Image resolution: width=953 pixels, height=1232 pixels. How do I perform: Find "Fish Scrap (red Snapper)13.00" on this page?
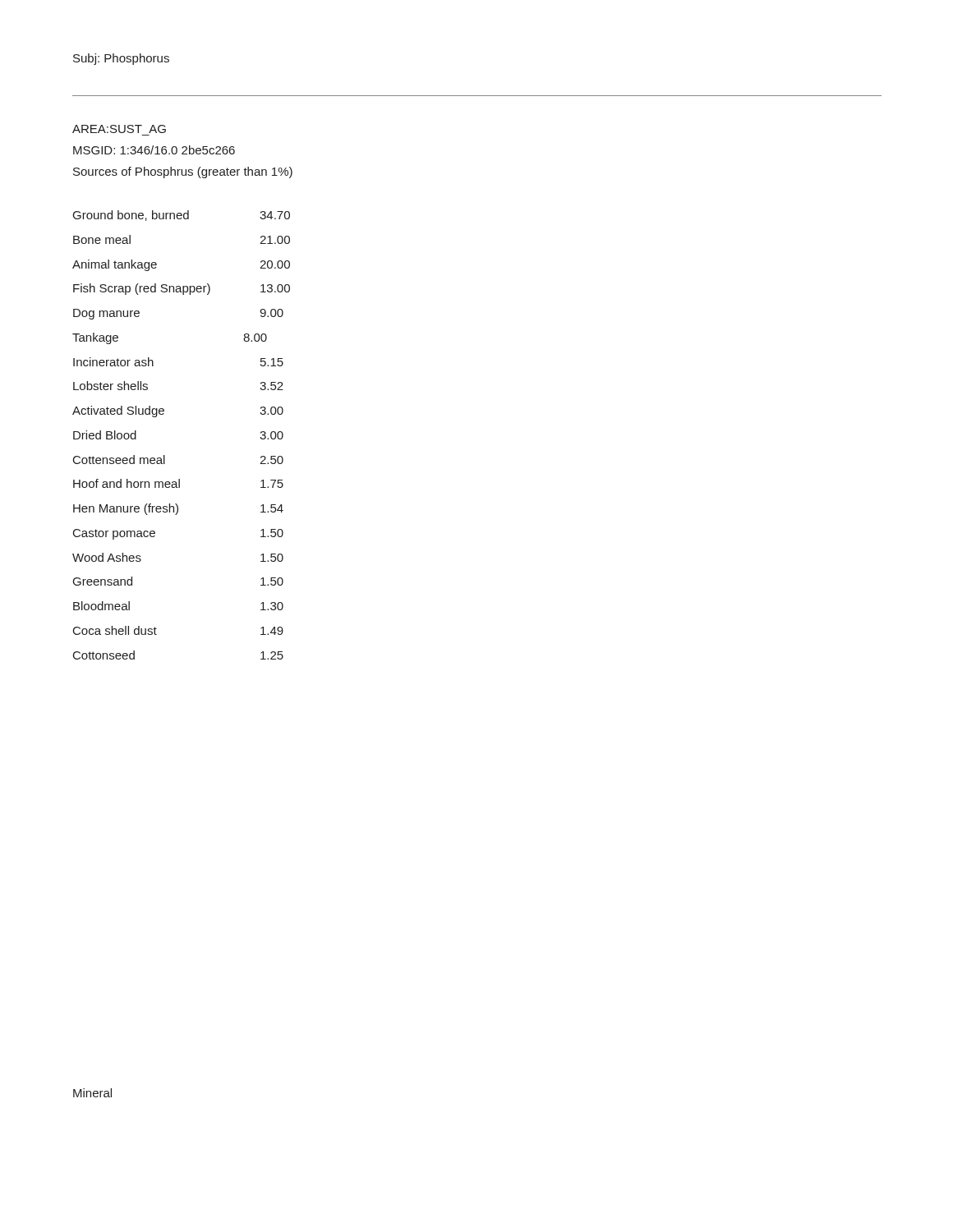click(x=181, y=288)
